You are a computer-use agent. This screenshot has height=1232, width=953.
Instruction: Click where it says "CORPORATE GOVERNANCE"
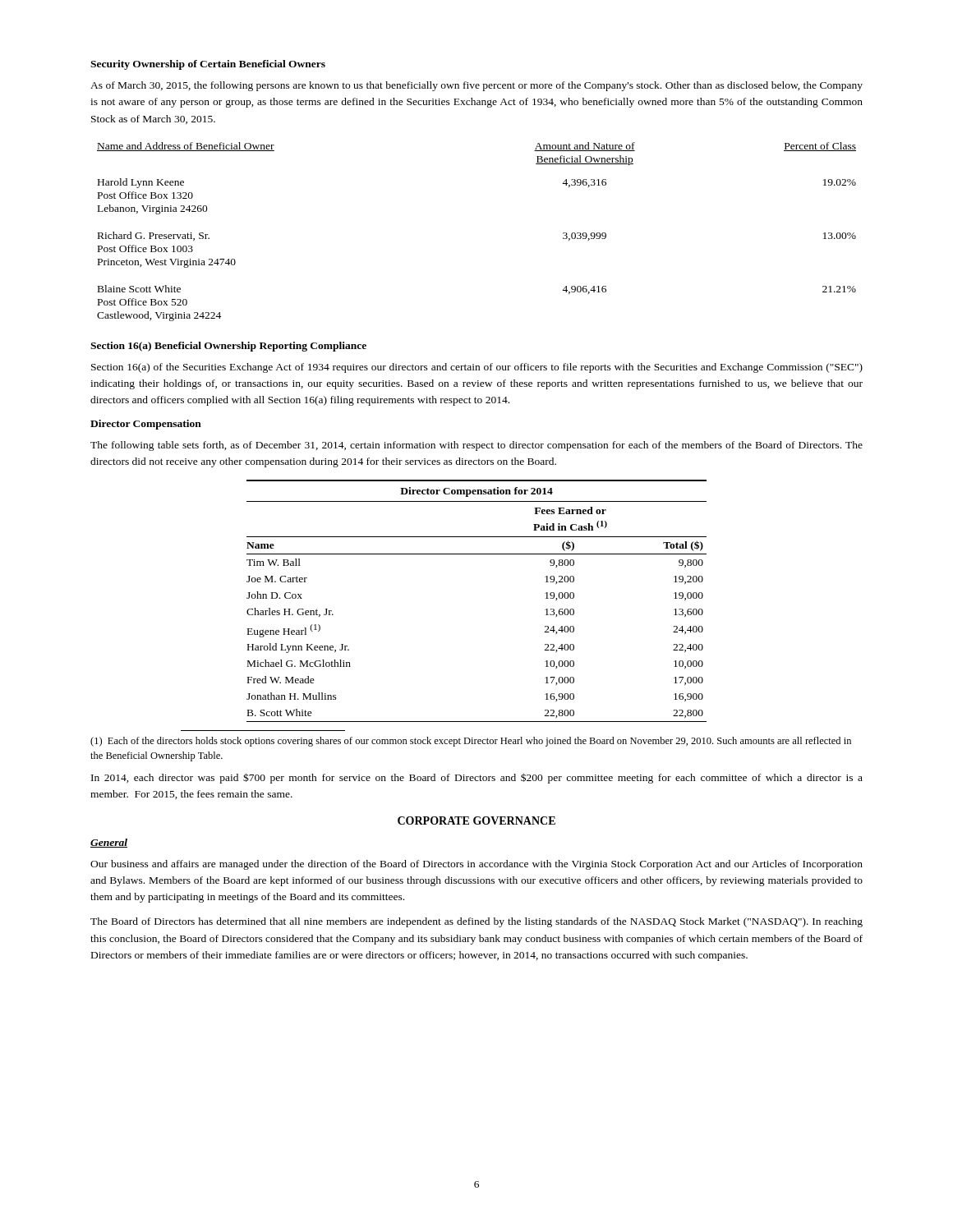(476, 821)
